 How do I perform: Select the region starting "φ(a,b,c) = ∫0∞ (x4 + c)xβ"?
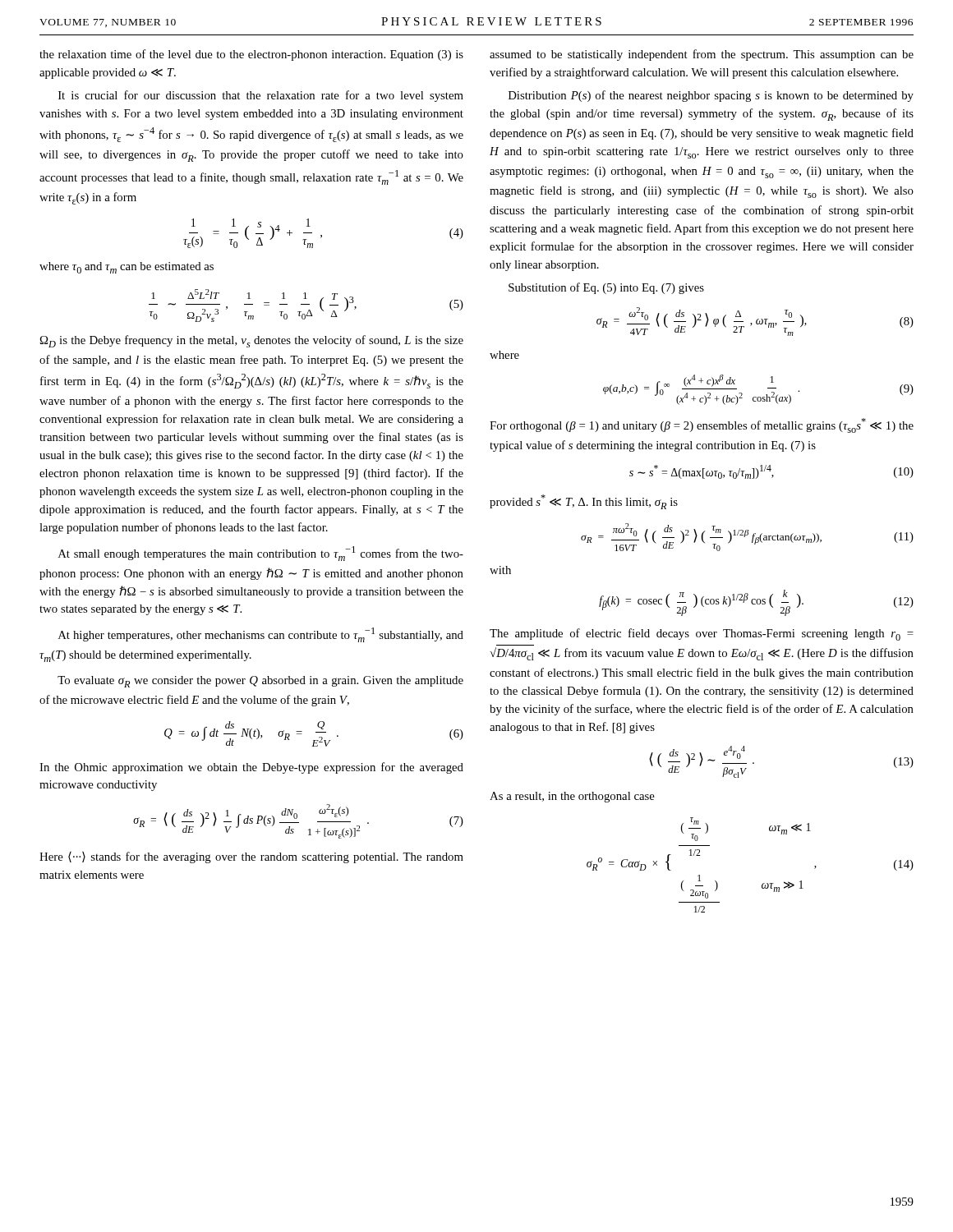point(702,389)
